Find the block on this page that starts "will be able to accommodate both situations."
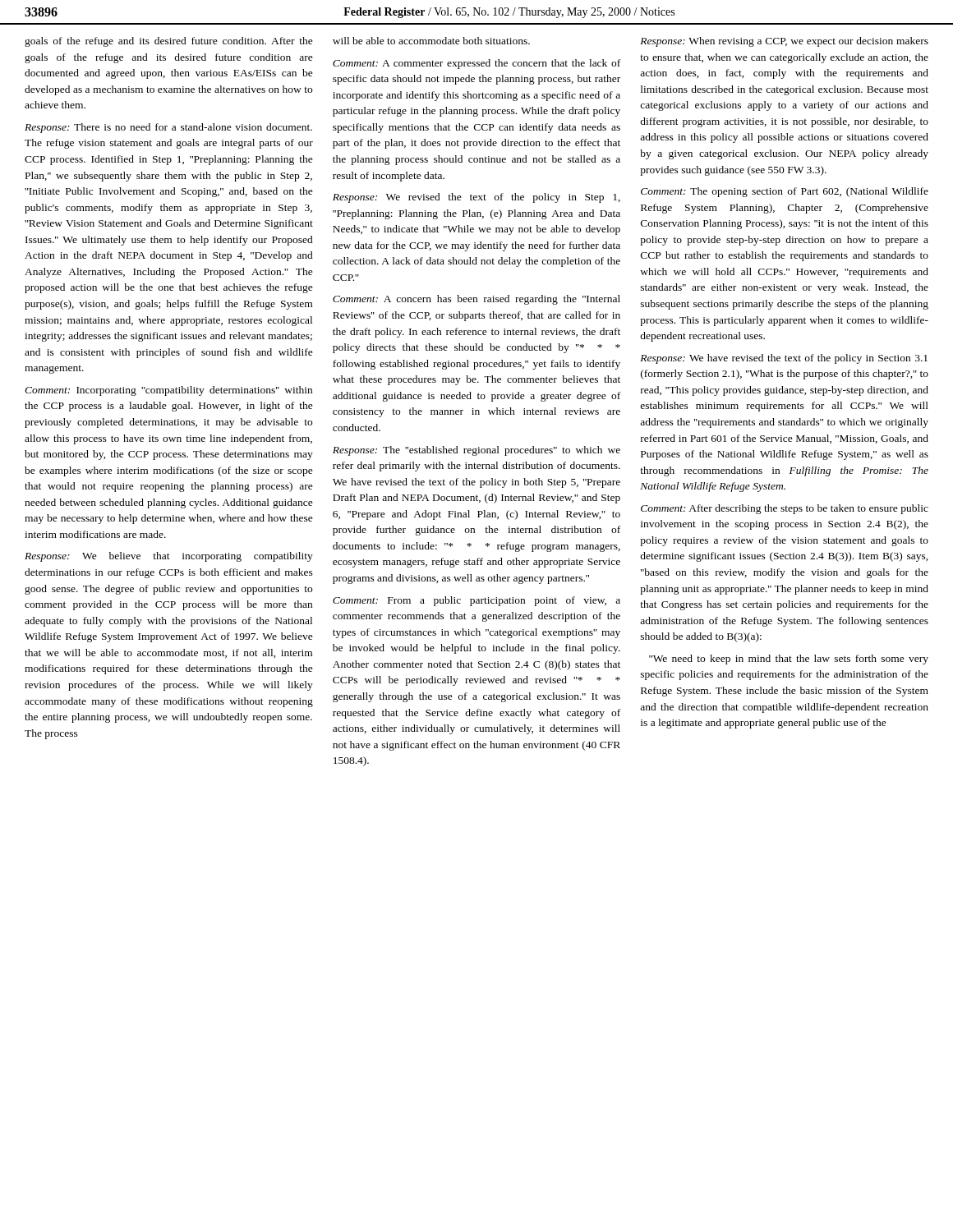The image size is (953, 1232). pyautogui.click(x=477, y=401)
